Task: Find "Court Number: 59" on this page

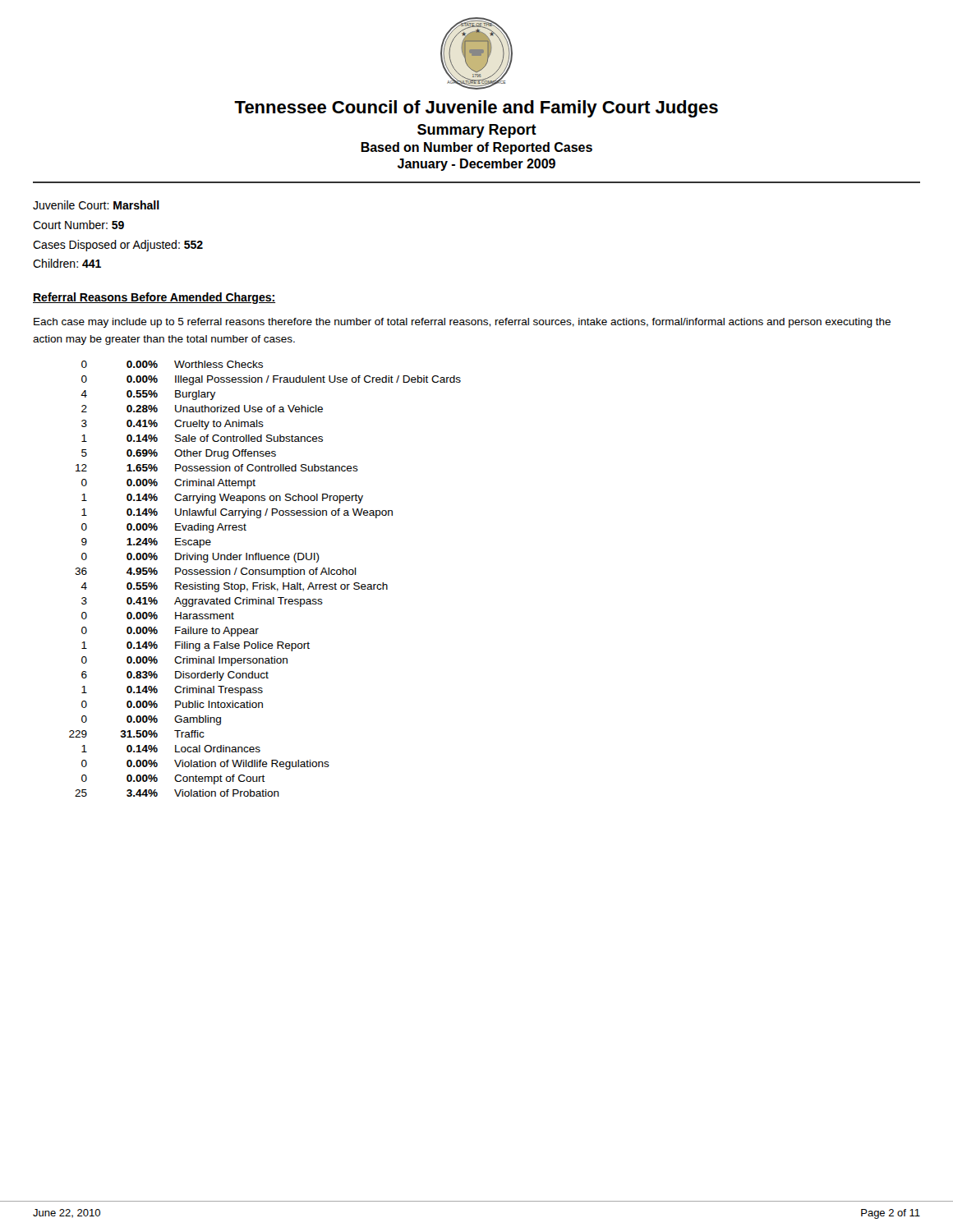Action: click(78, 225)
